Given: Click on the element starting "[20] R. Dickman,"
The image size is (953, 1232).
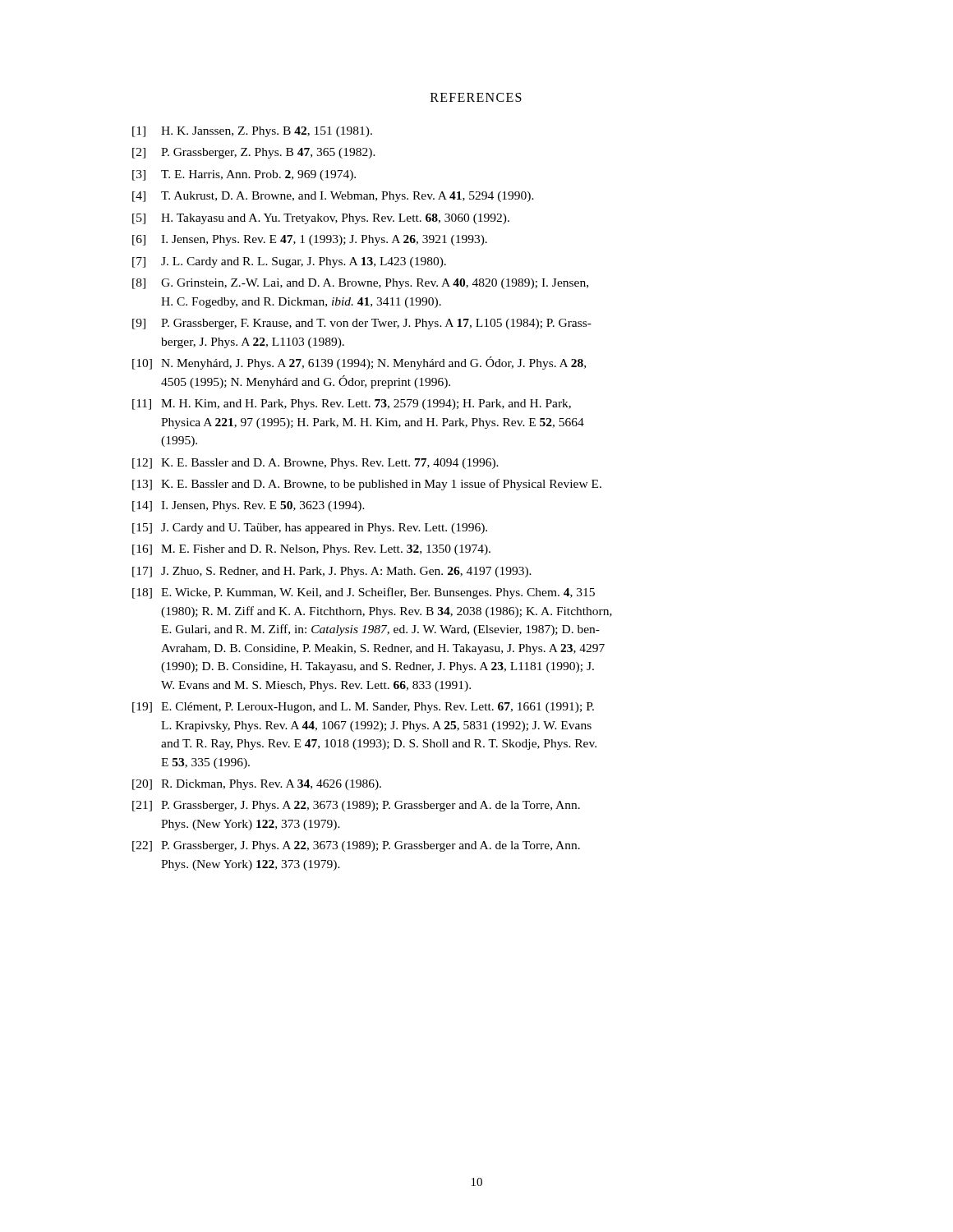Looking at the screenshot, I should (257, 785).
